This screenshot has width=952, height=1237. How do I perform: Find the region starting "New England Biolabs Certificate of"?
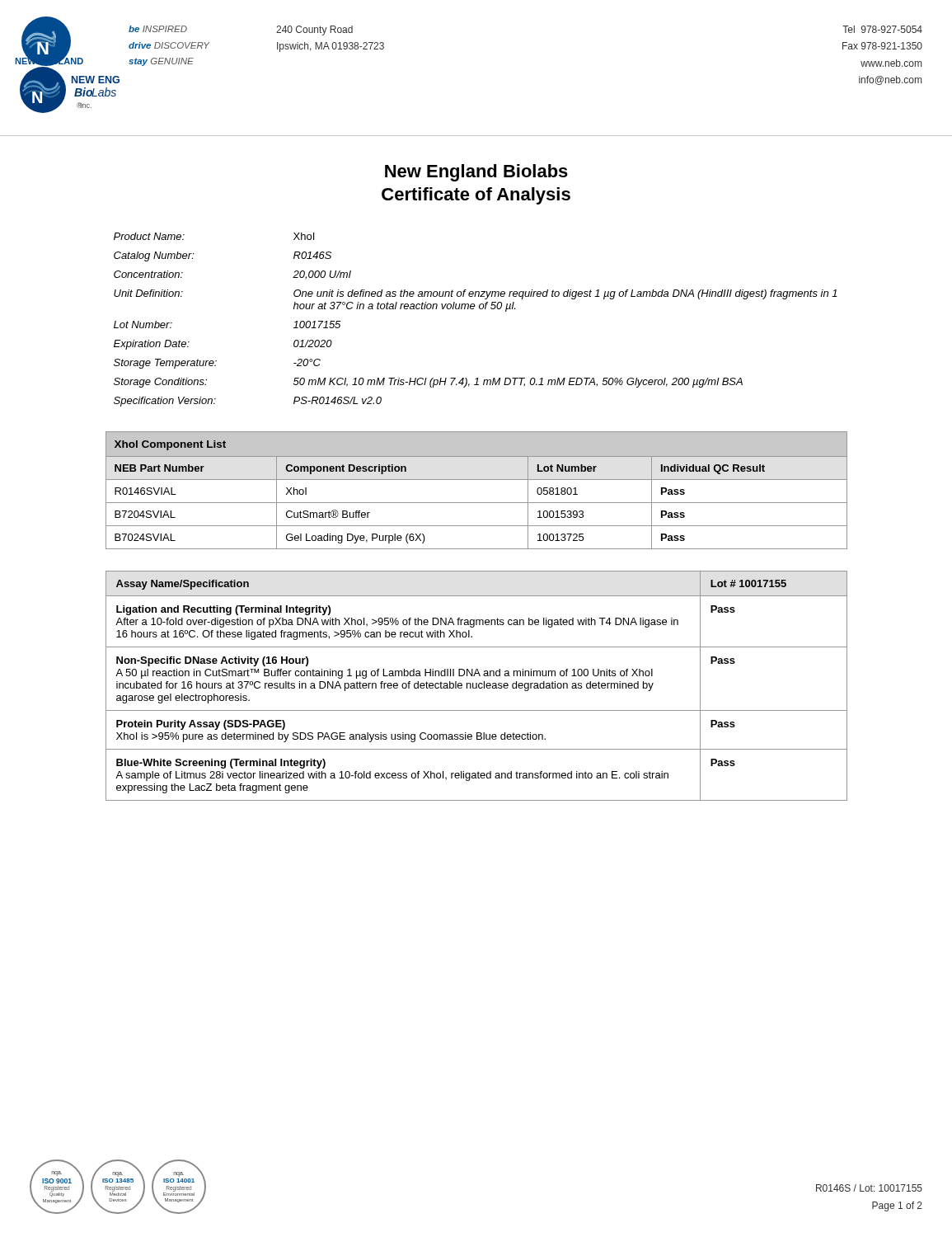[476, 183]
